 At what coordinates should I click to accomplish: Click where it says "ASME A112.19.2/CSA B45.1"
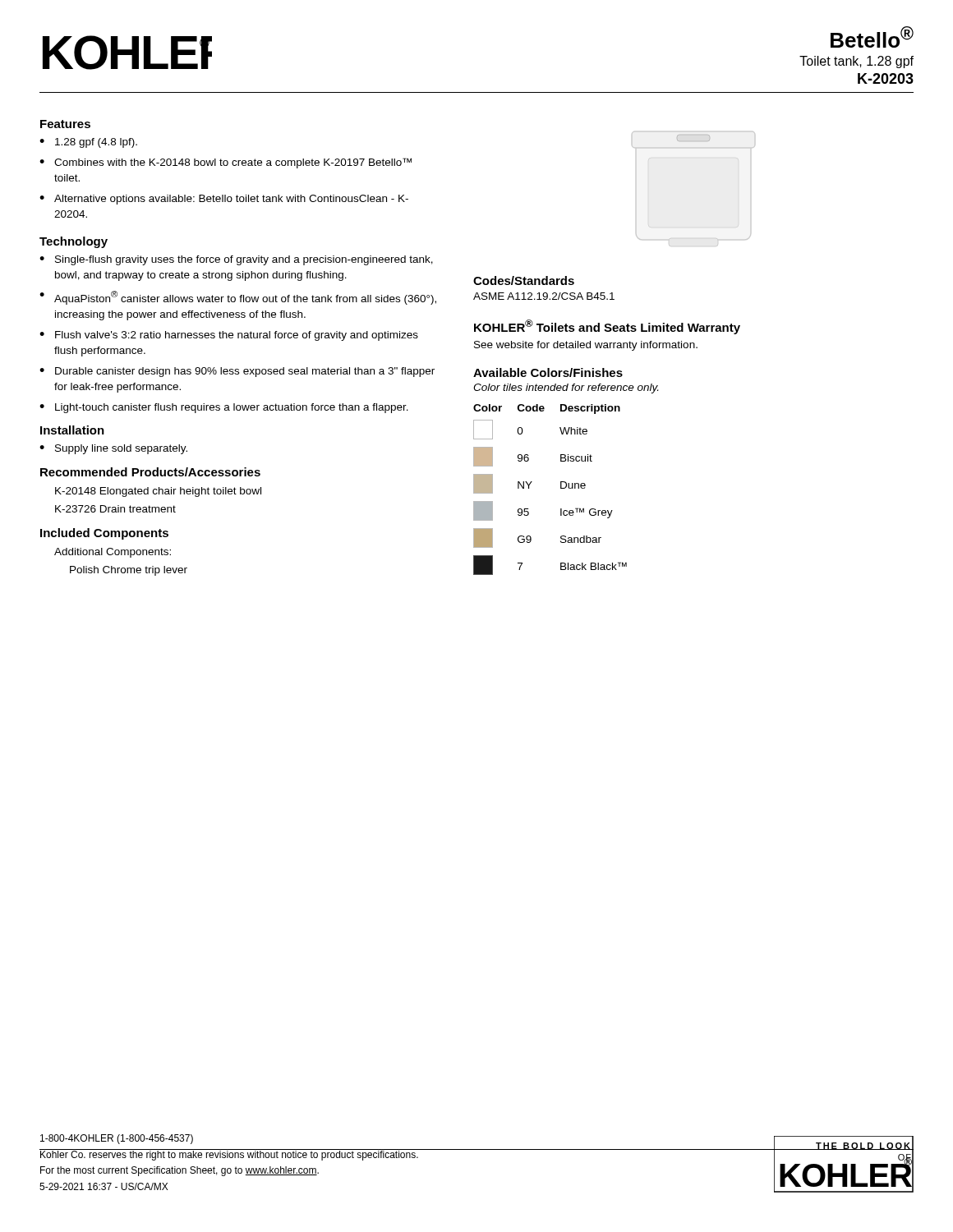pos(544,296)
